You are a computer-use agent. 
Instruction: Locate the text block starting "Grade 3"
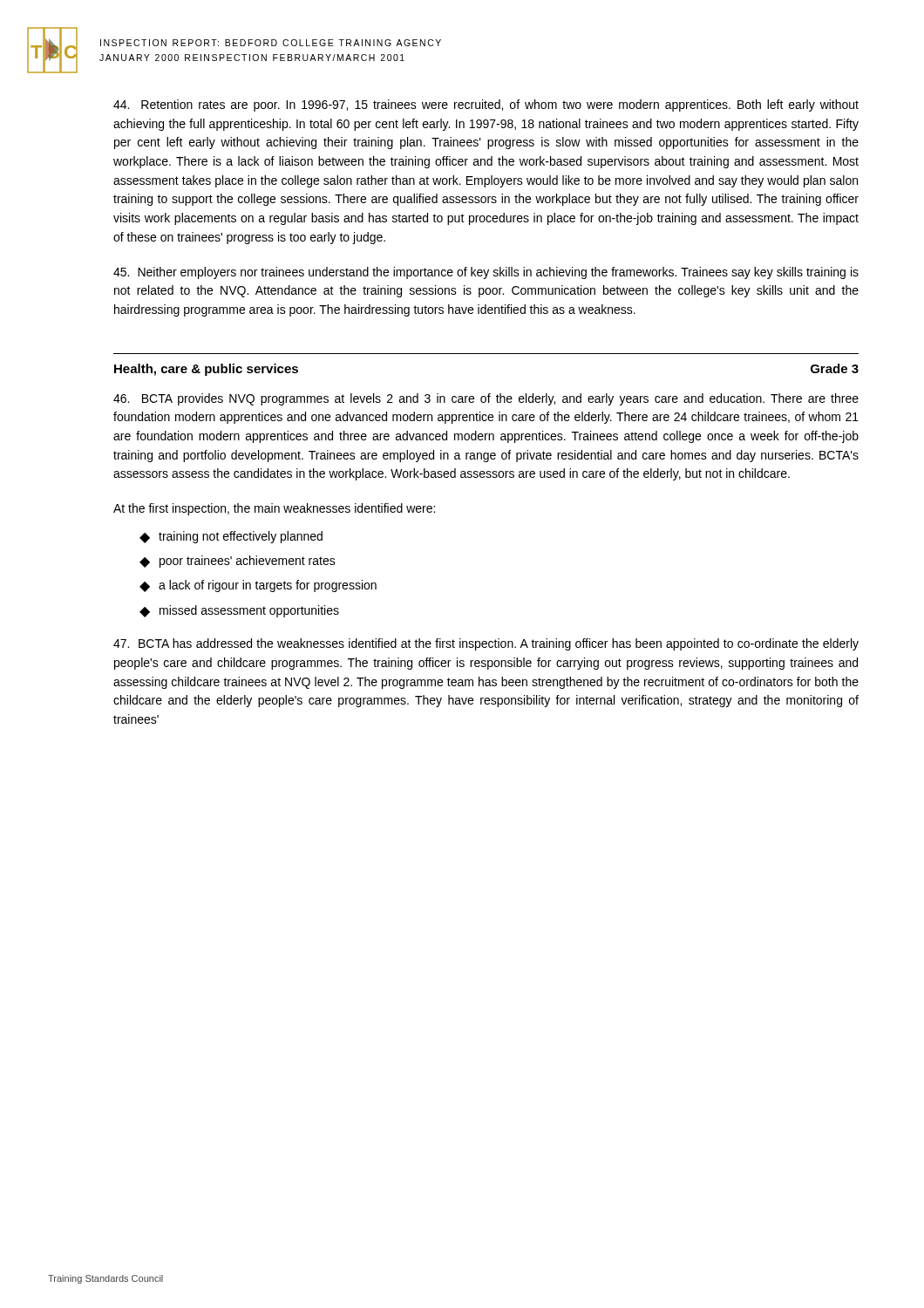(834, 368)
